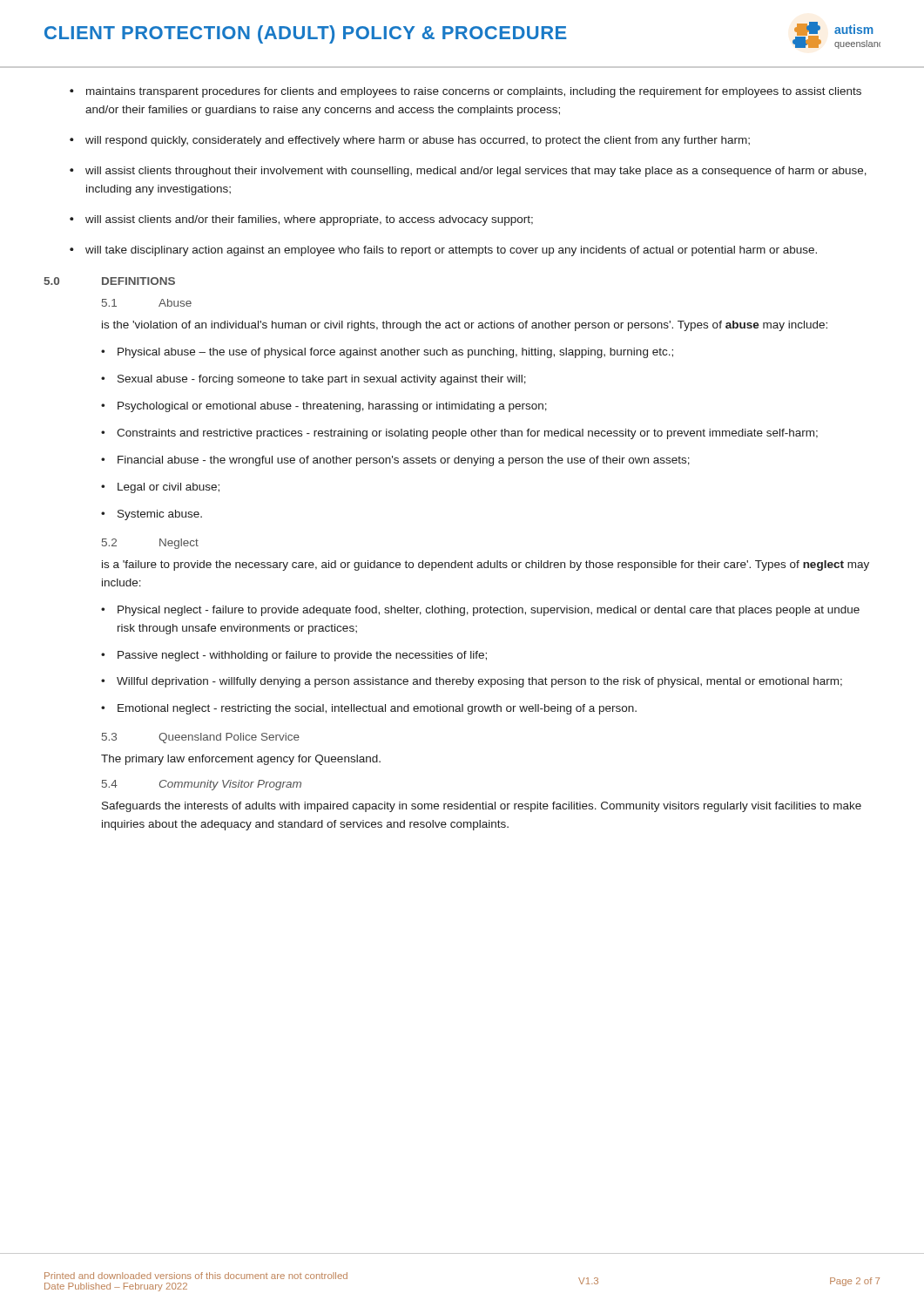Select the list item containing "• Emotional neglect - restricting"
924x1307 pixels.
tap(369, 709)
